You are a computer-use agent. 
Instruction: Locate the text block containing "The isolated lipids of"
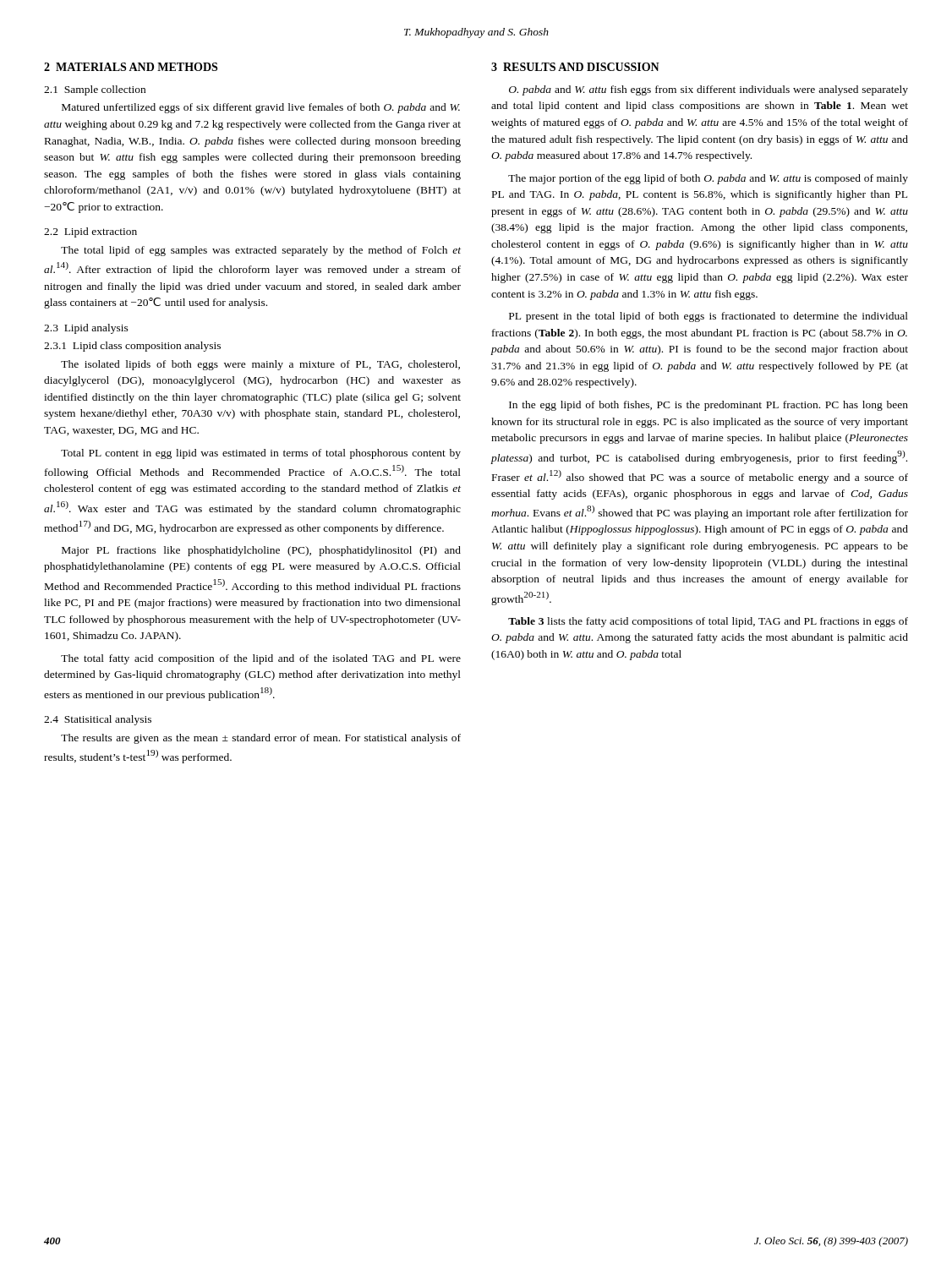pos(252,397)
